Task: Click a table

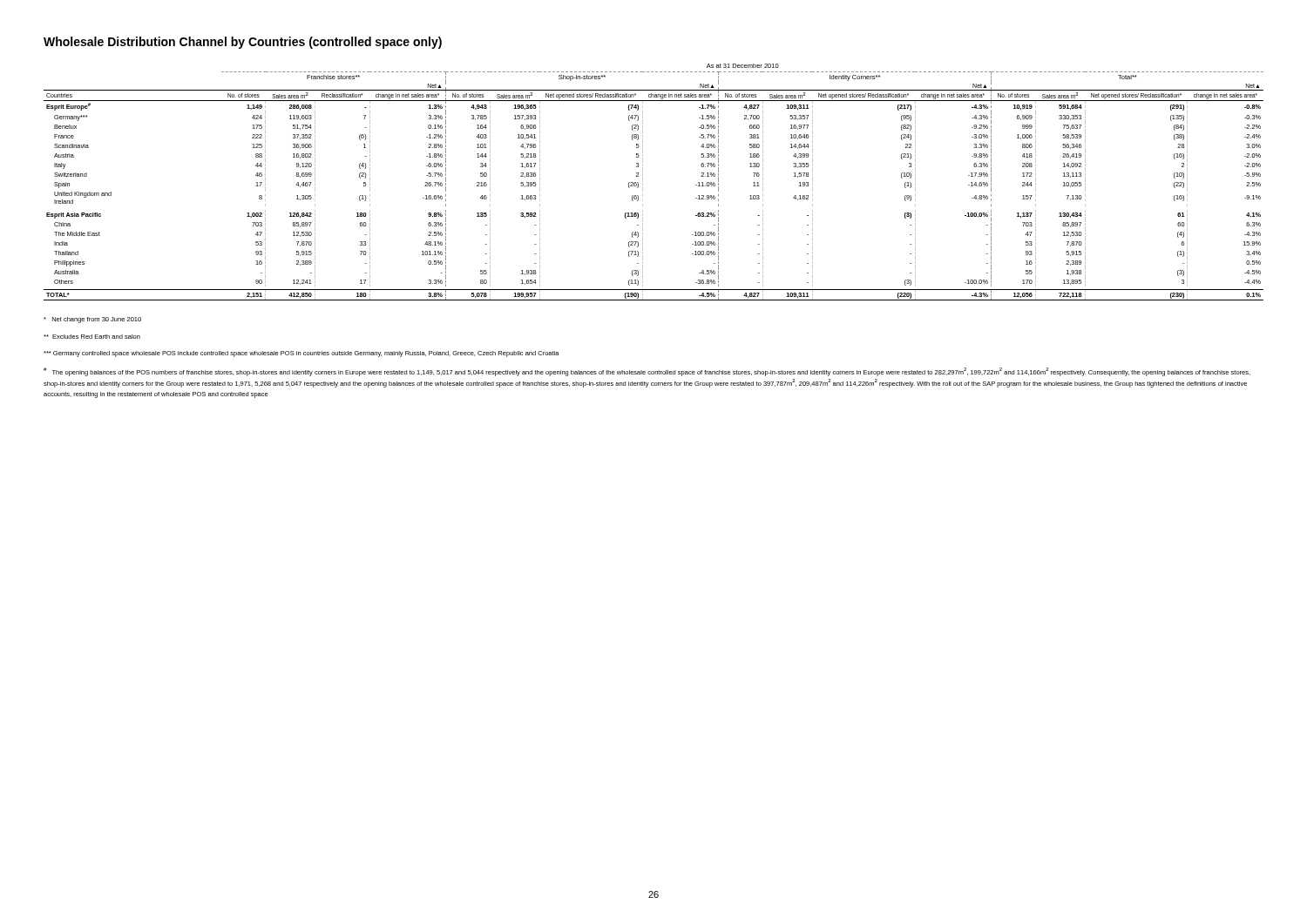Action: (654, 181)
